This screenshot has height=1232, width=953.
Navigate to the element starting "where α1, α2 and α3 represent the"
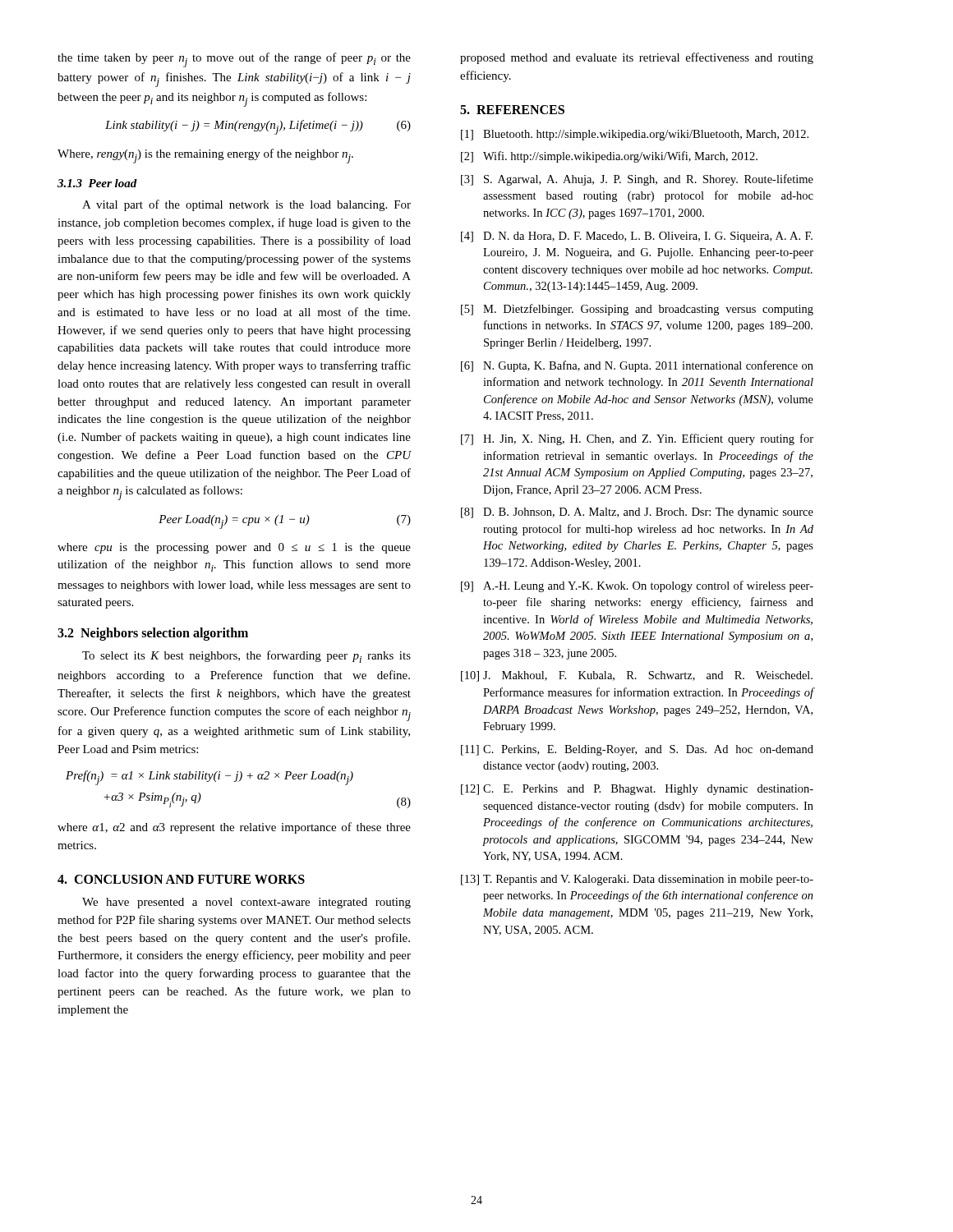tap(234, 837)
